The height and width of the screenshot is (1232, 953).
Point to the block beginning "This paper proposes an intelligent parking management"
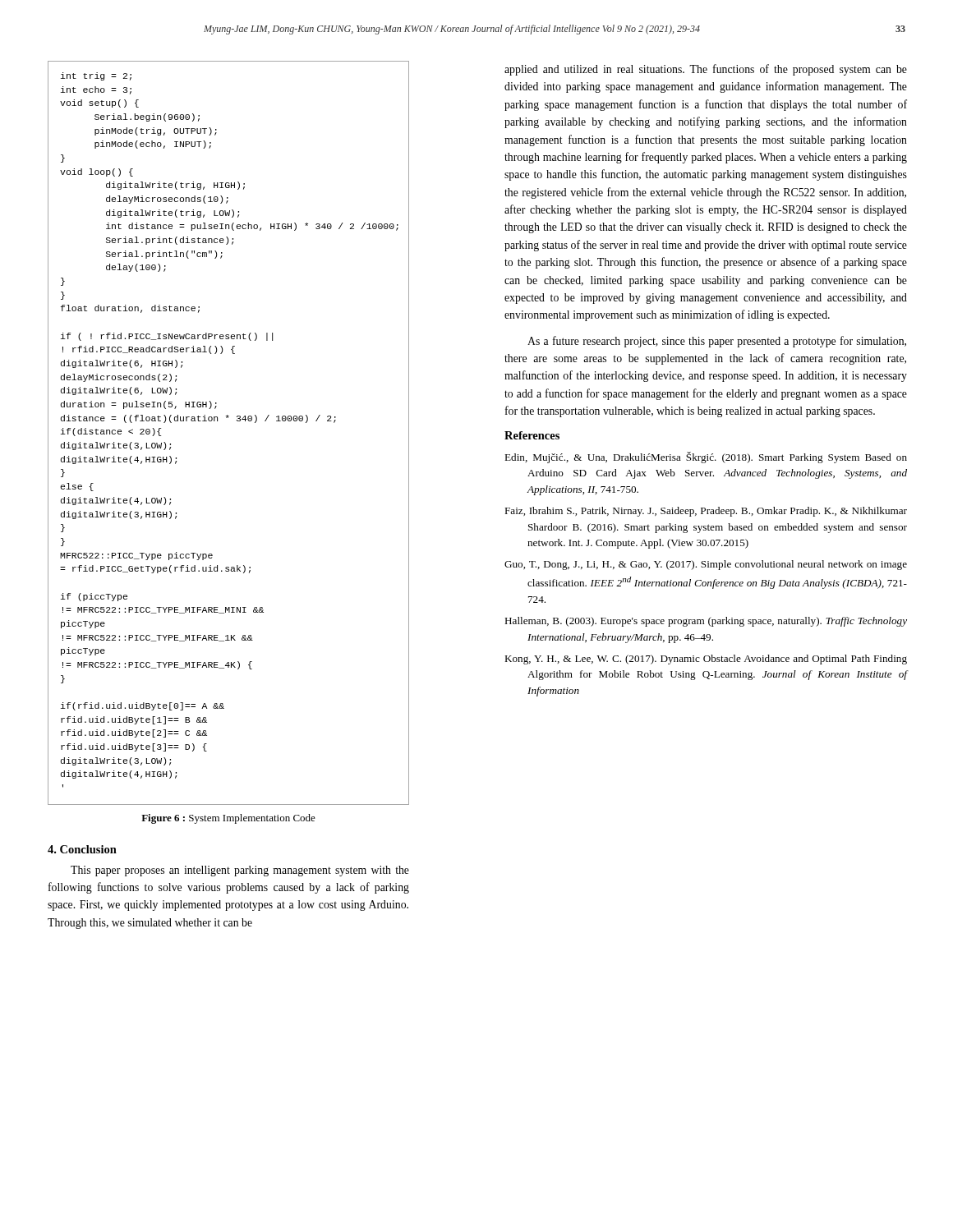coord(228,896)
